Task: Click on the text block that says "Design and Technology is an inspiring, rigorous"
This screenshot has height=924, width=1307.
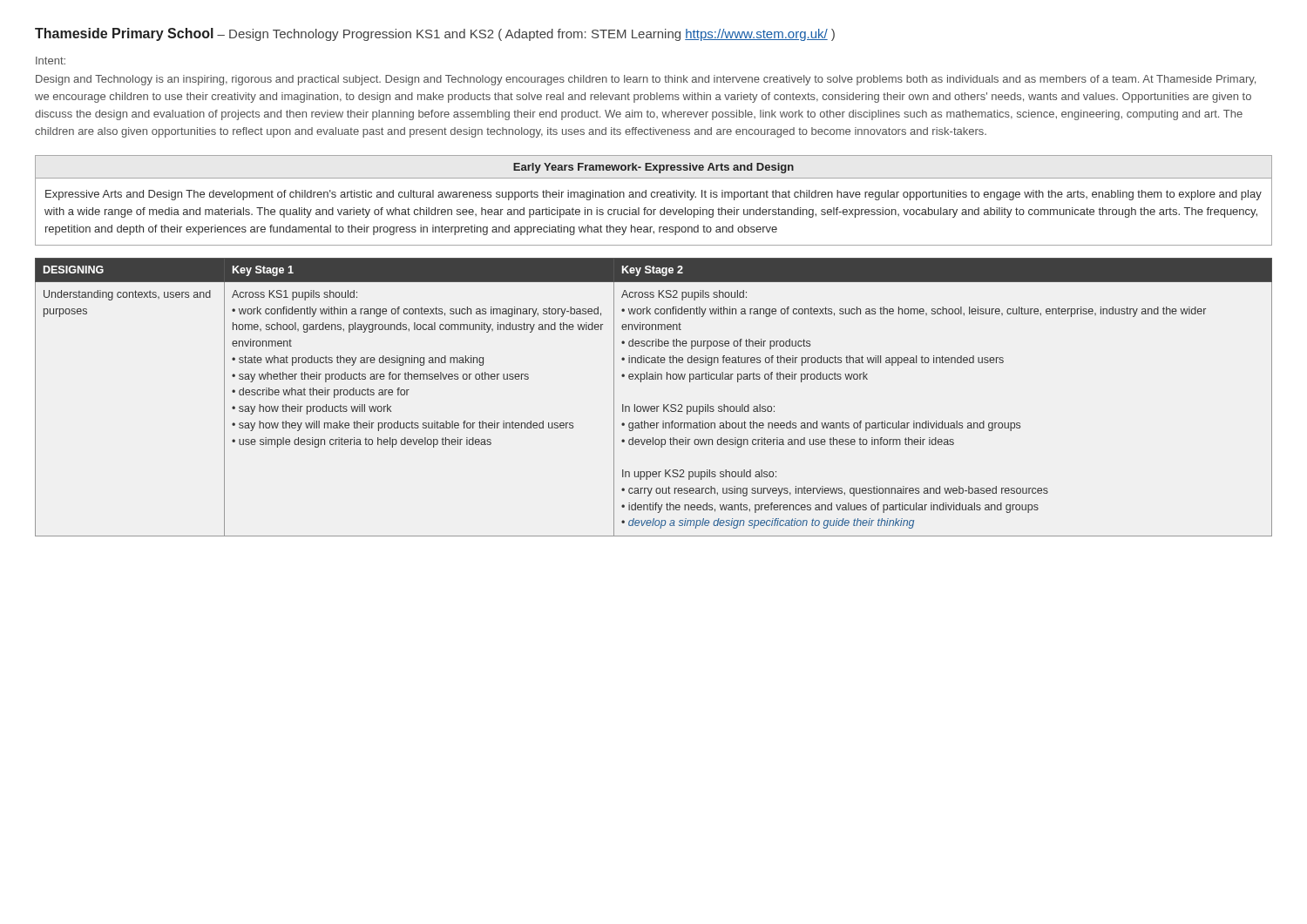Action: 646,105
